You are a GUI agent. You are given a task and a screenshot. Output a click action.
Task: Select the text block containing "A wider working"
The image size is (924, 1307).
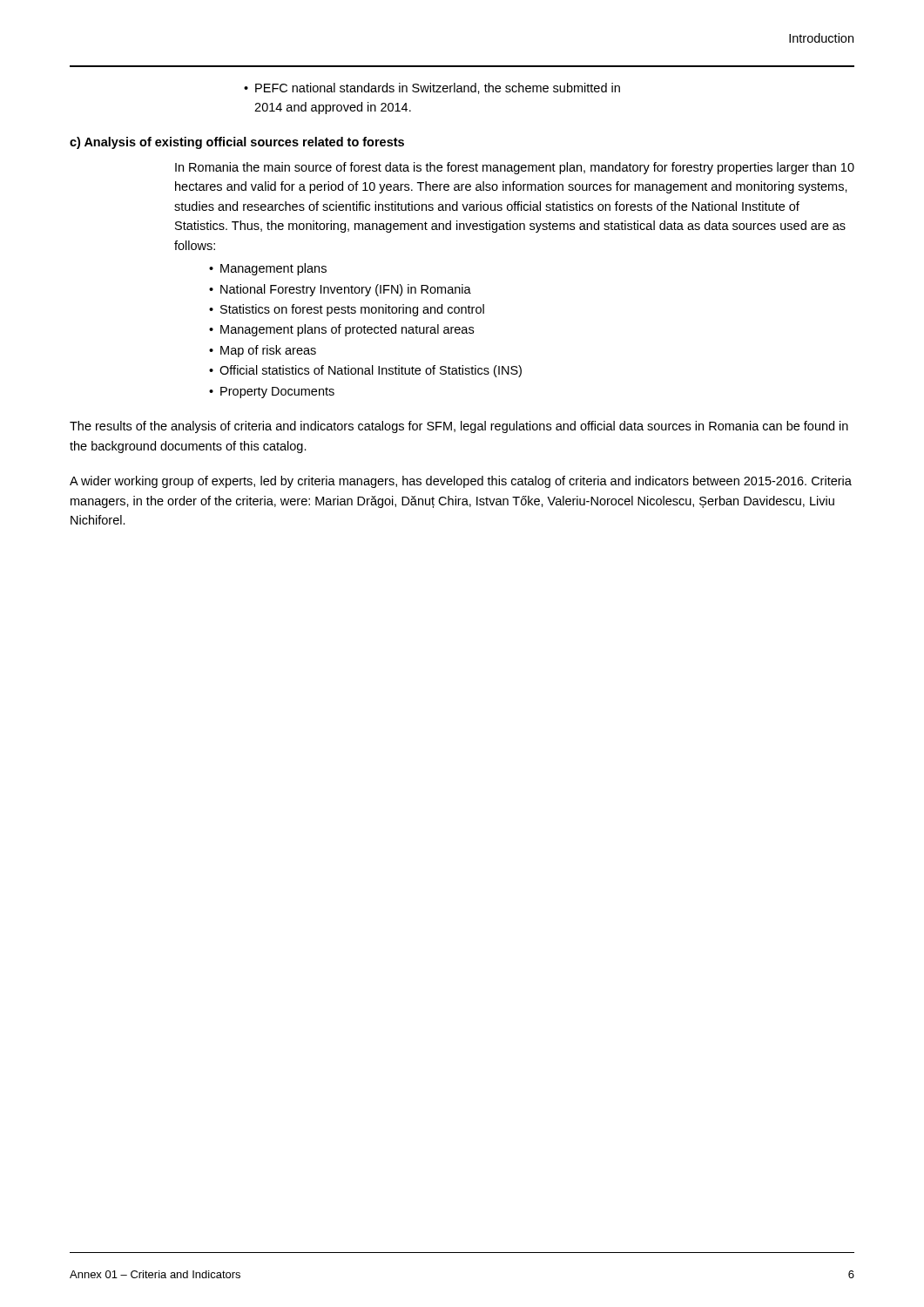tap(461, 501)
